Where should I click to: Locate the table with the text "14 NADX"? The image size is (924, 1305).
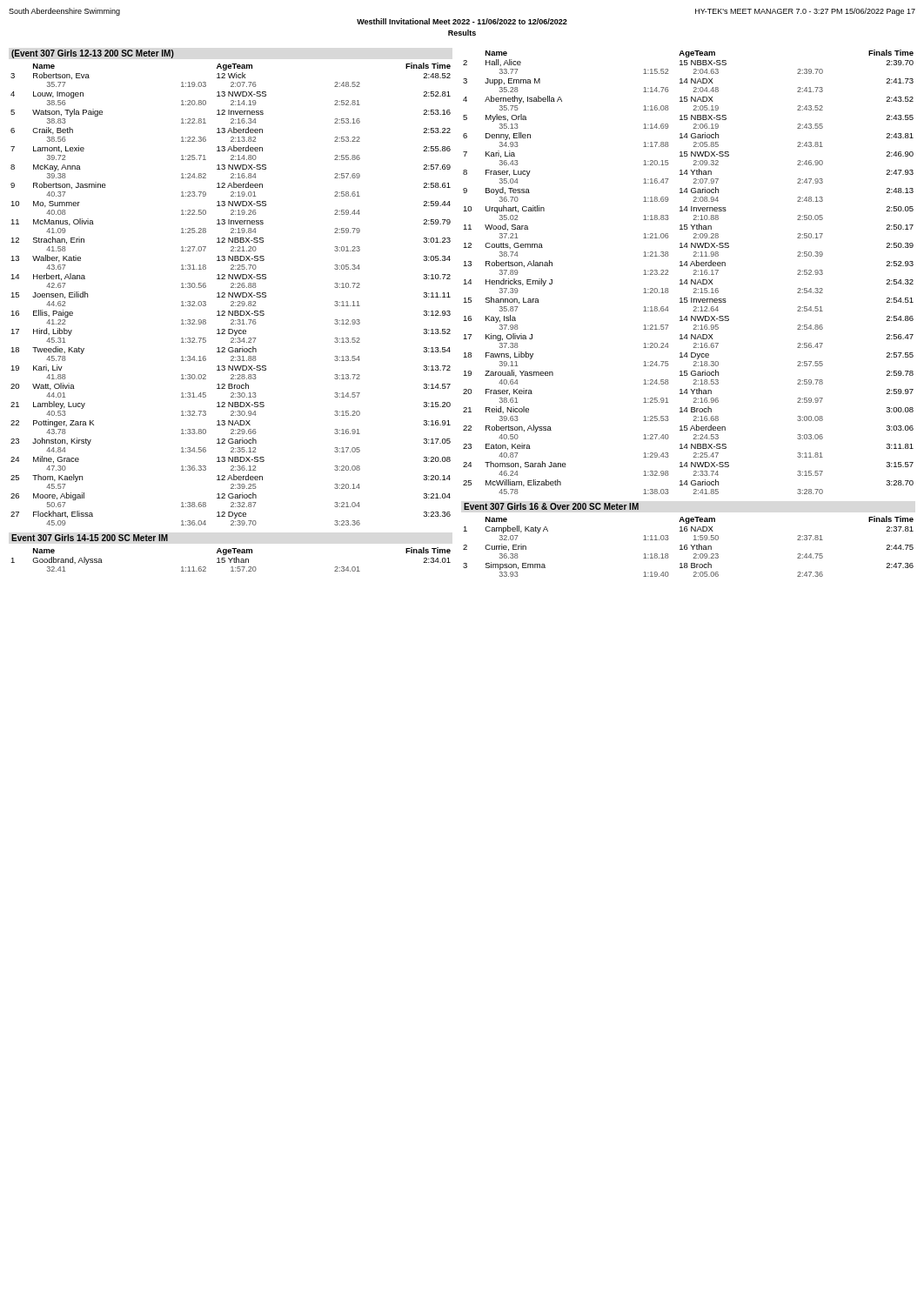(x=688, y=272)
